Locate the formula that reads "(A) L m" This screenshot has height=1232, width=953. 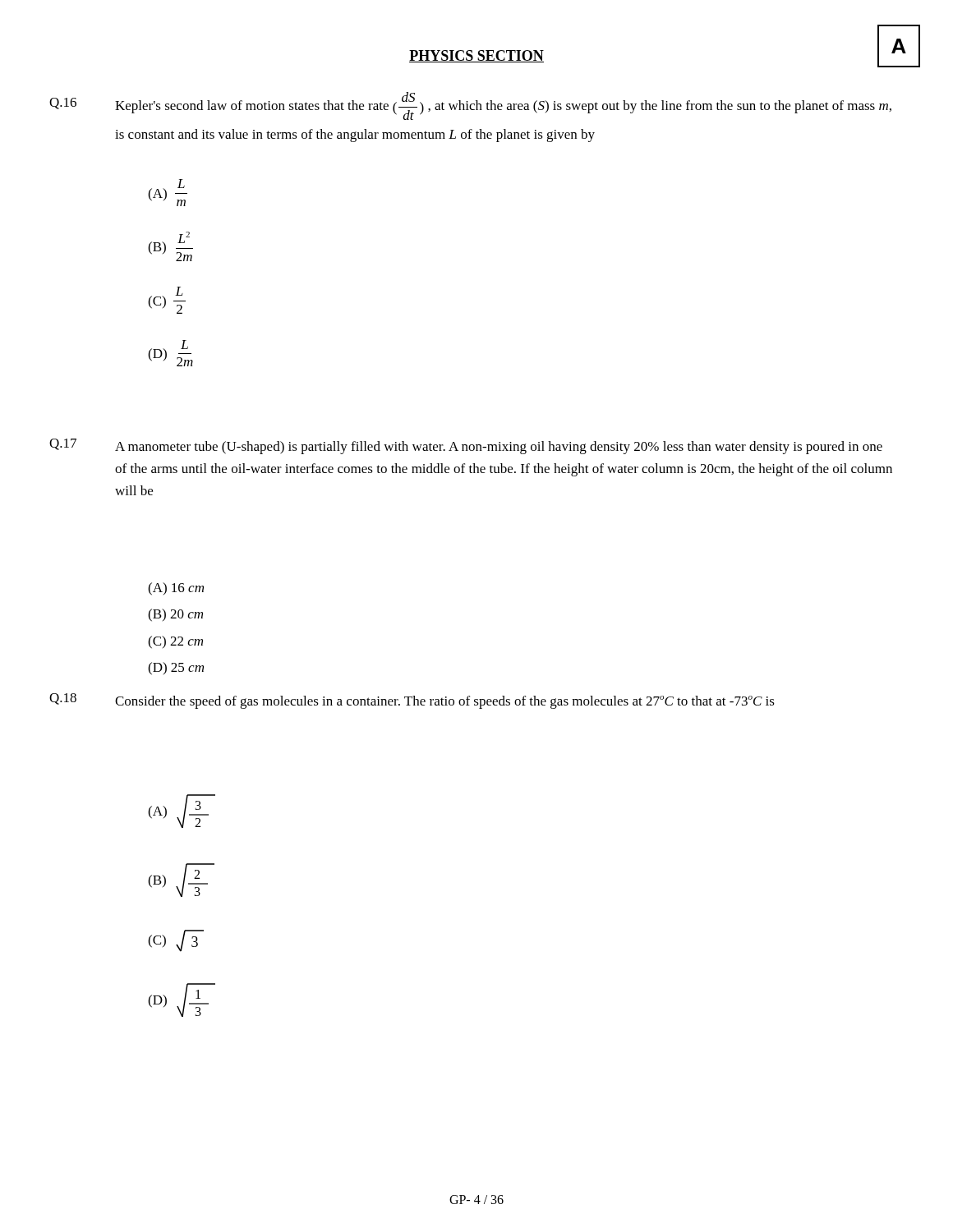tap(168, 193)
